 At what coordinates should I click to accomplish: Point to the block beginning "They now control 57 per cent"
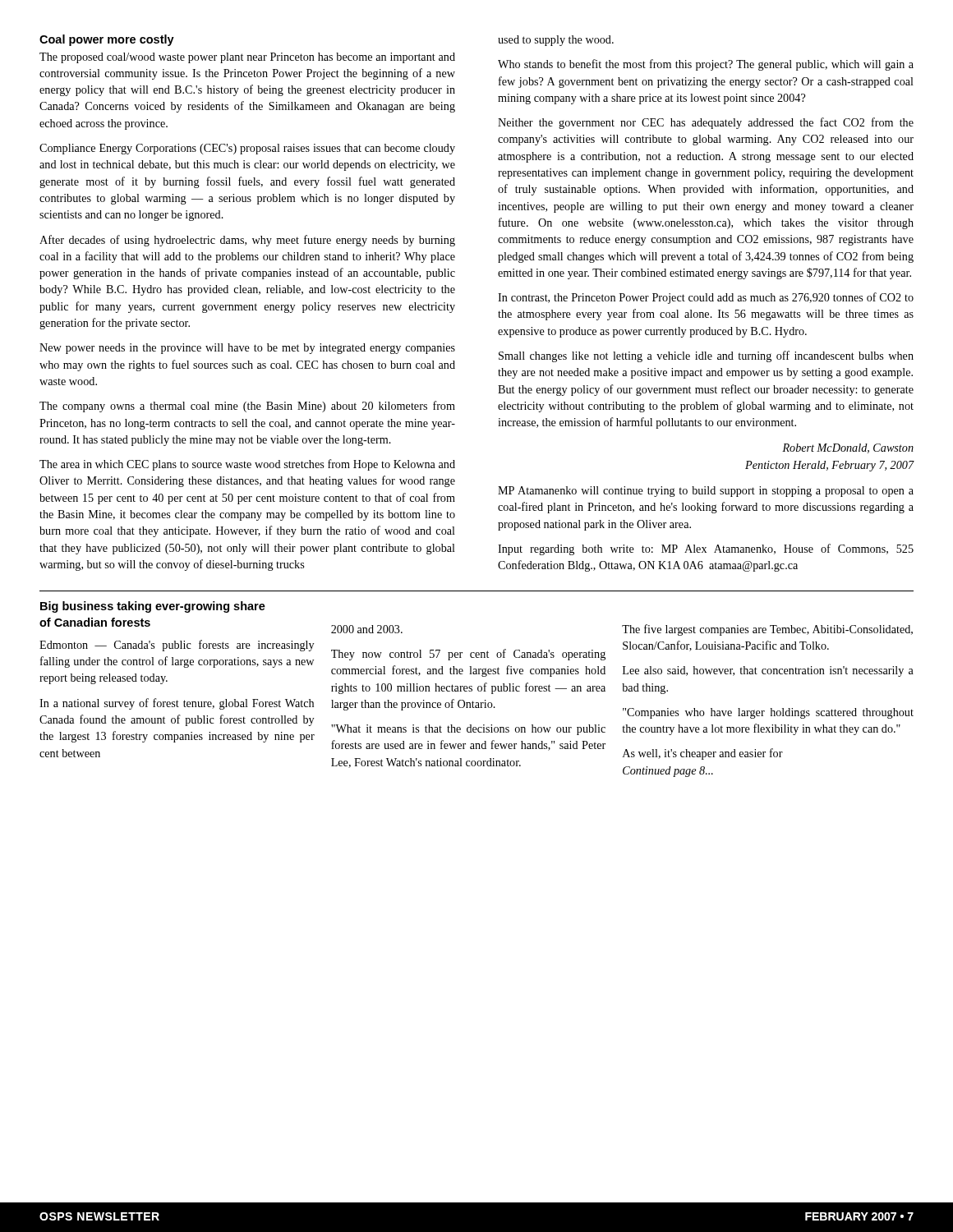point(468,679)
